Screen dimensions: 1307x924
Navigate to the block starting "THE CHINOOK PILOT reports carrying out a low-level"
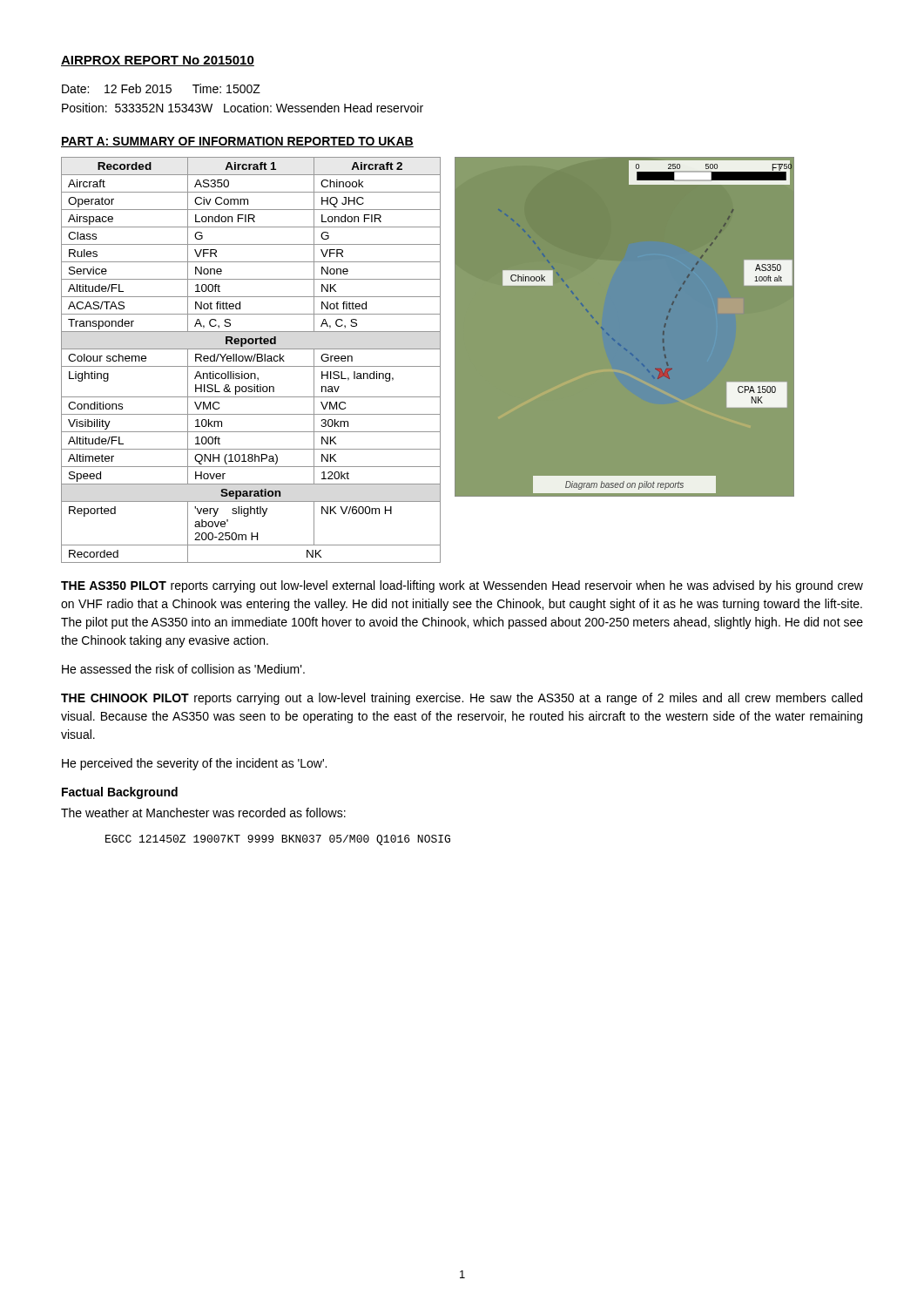[462, 716]
